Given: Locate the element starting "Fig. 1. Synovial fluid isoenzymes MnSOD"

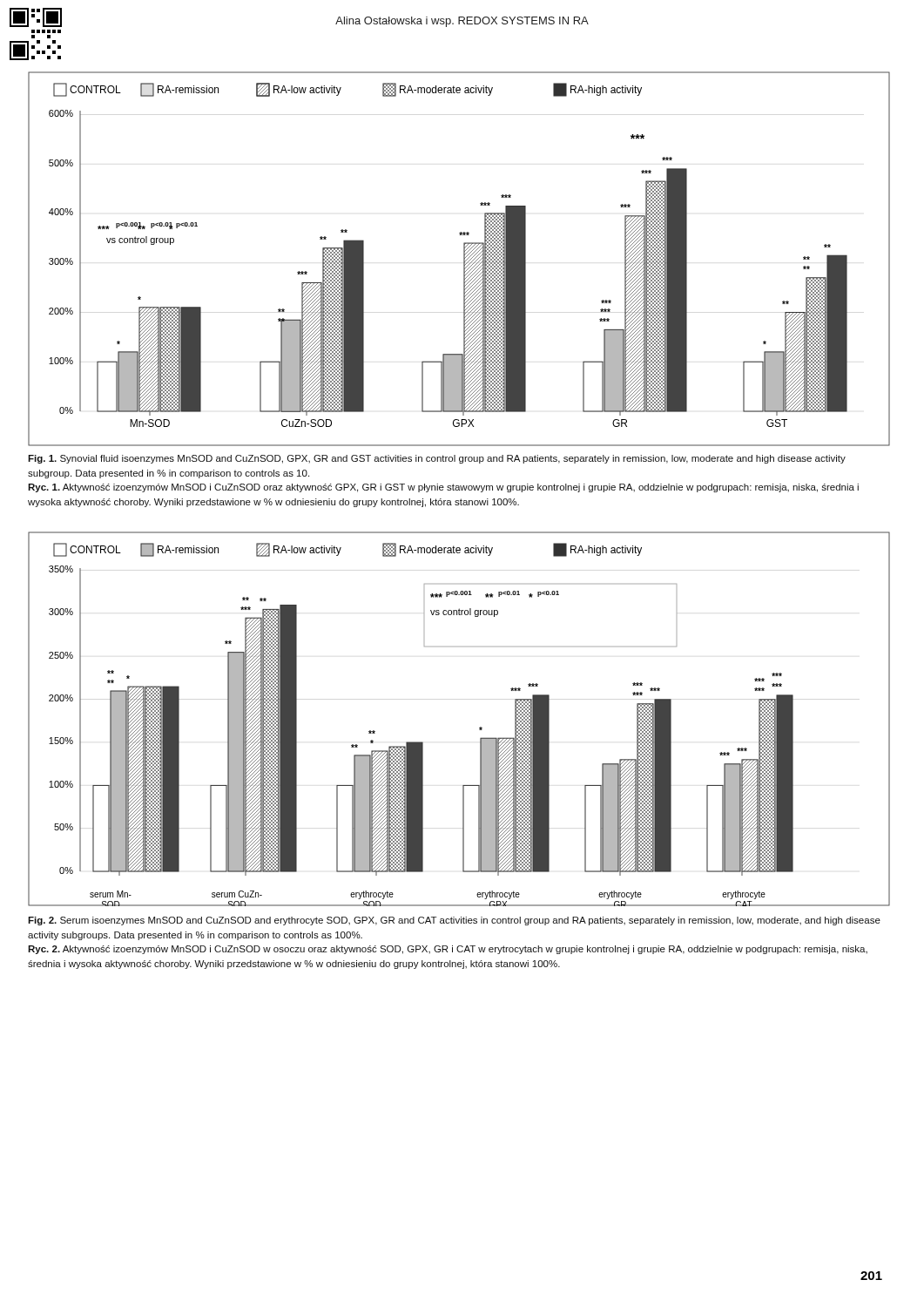Looking at the screenshot, I should point(444,480).
